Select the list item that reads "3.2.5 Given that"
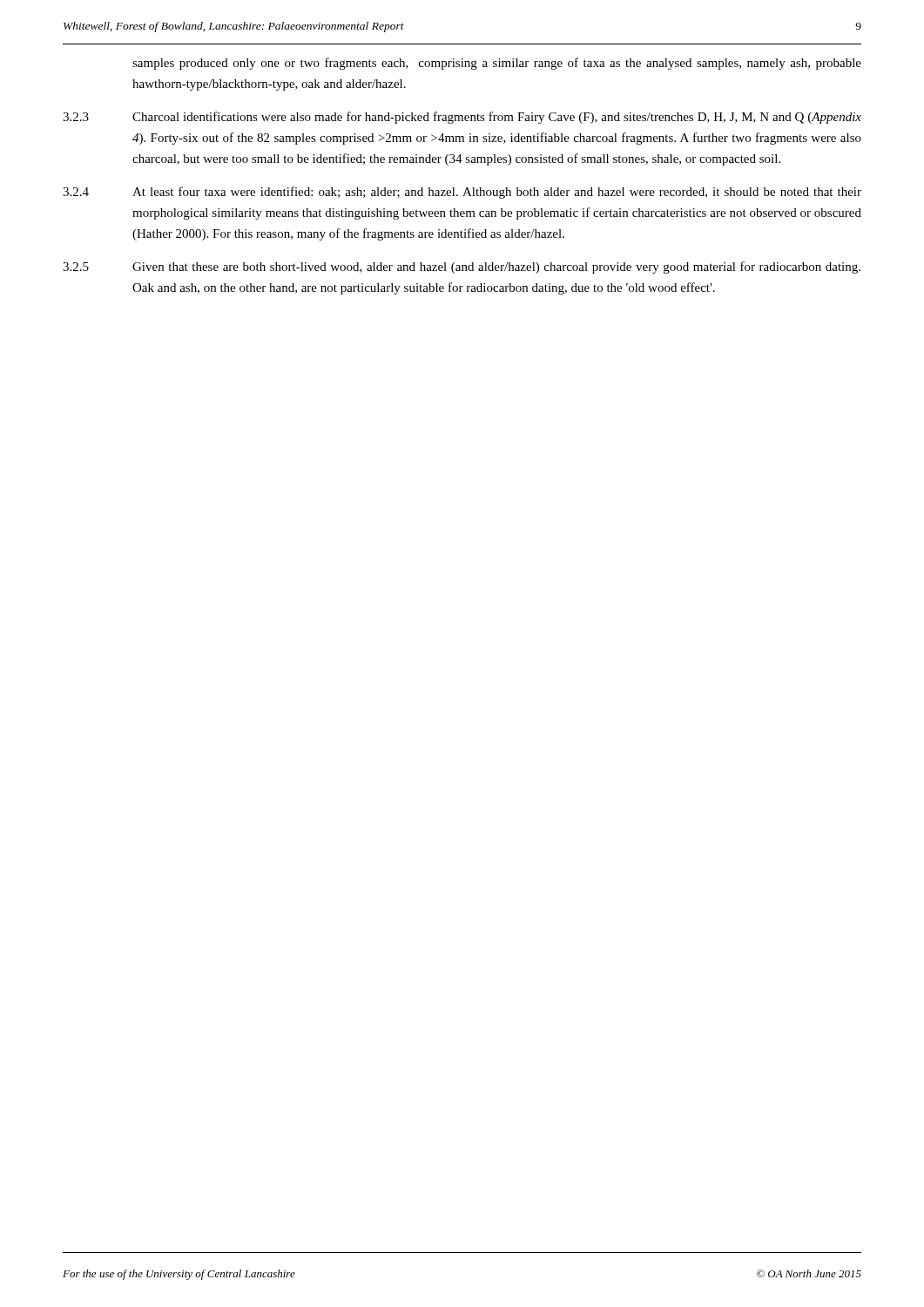 [462, 277]
